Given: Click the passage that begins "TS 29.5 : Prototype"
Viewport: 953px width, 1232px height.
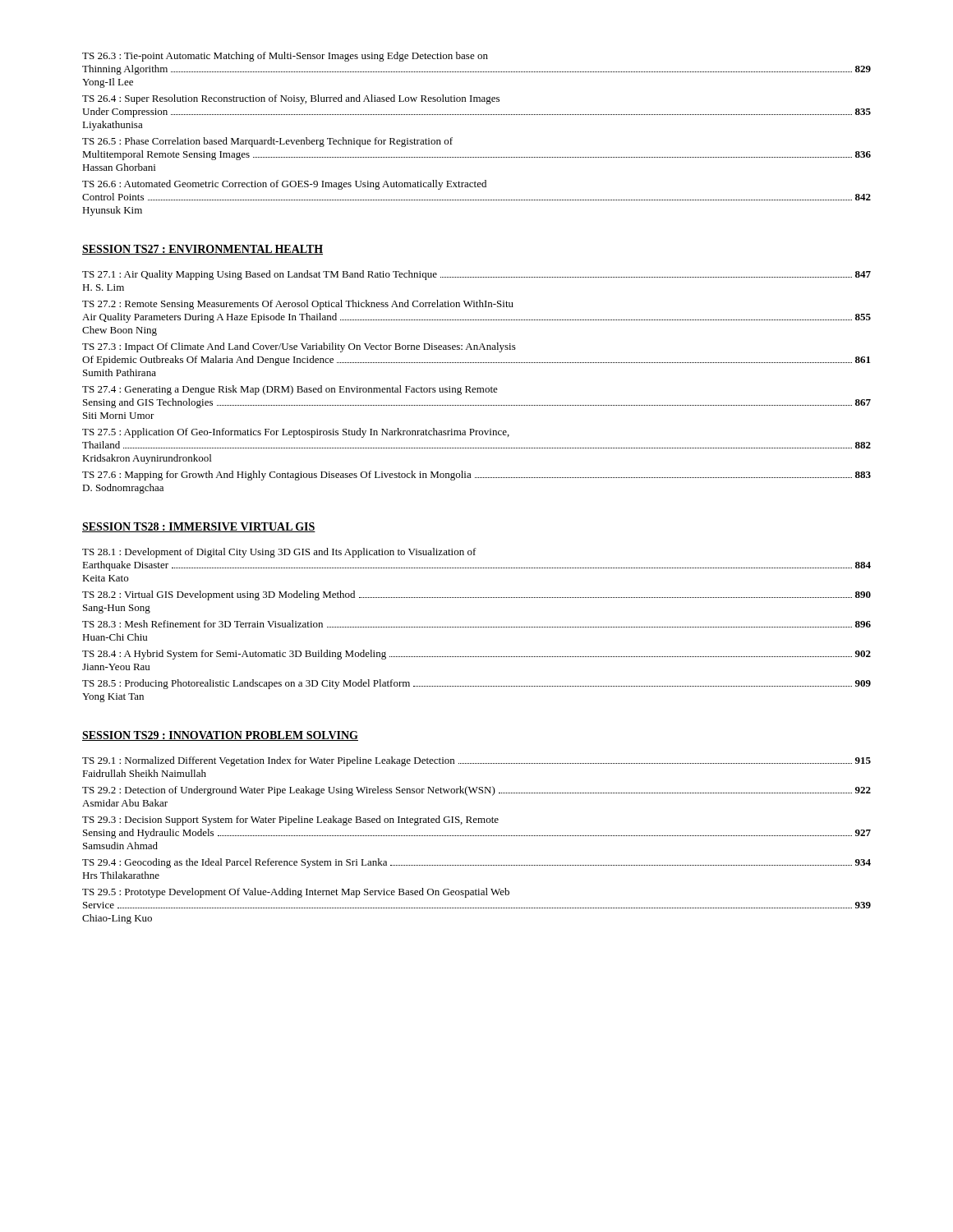Looking at the screenshot, I should [476, 905].
